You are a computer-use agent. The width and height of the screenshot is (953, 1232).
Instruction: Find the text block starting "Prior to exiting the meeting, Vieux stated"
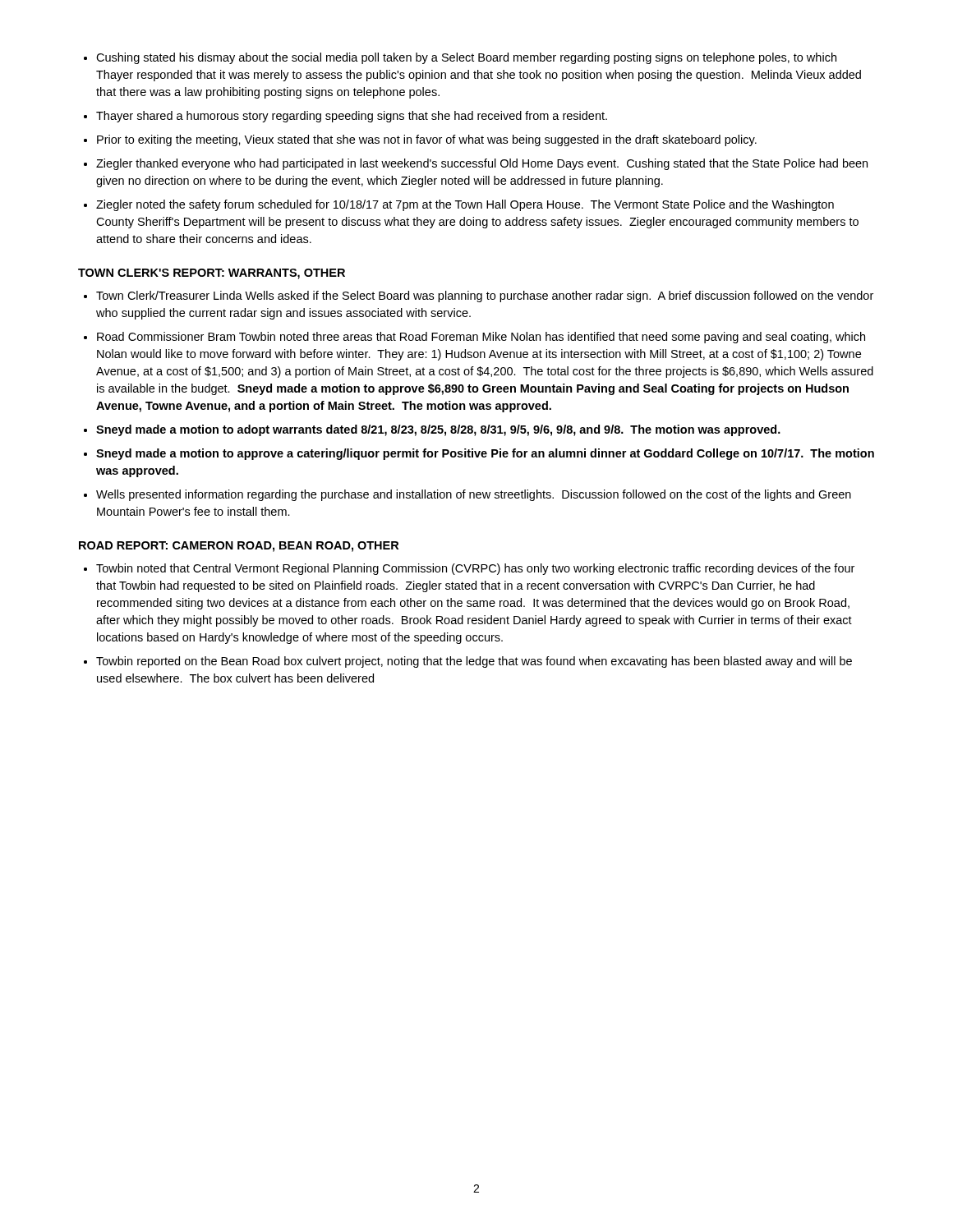click(486, 140)
